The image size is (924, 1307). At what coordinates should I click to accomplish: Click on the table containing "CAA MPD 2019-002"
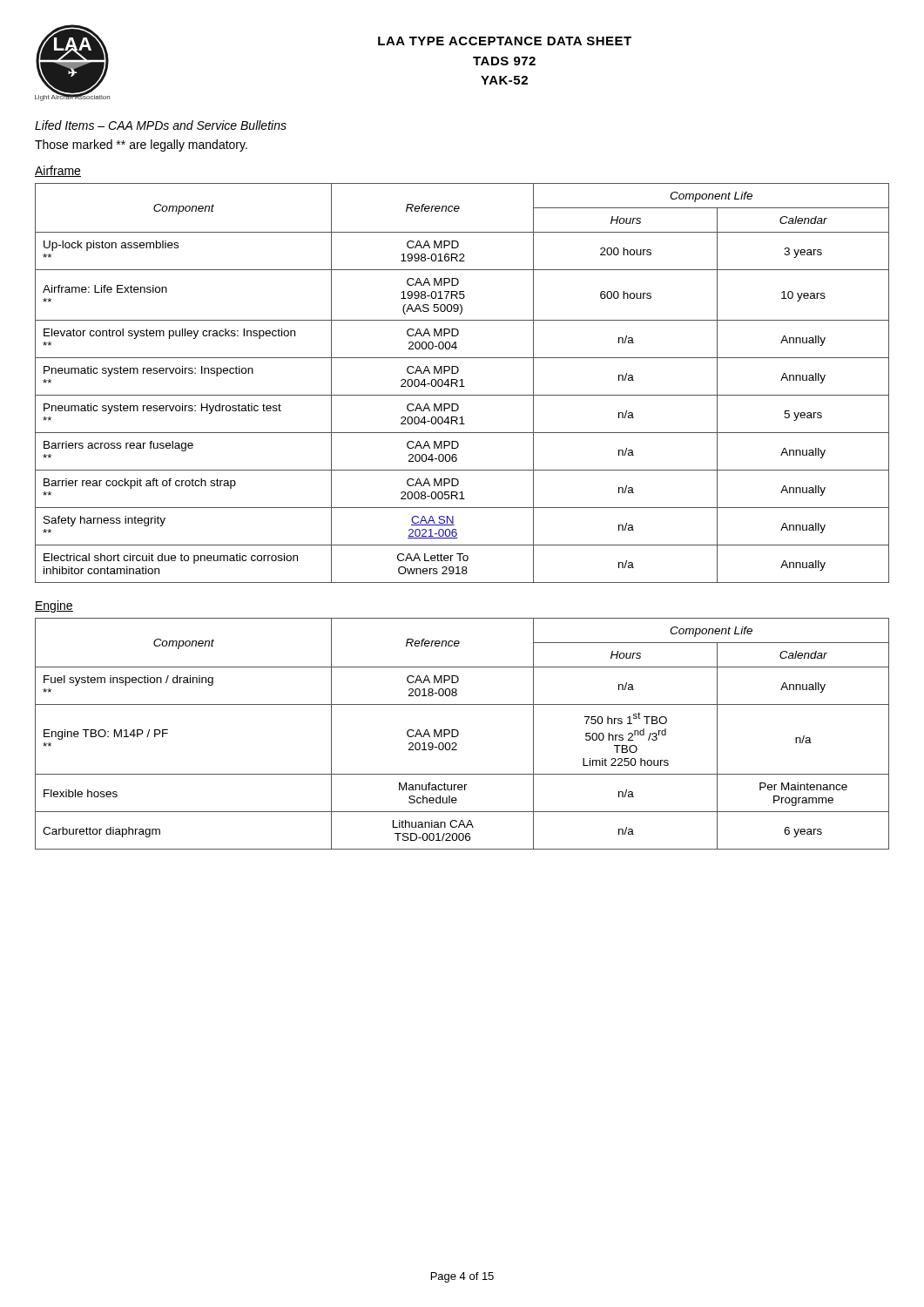pos(462,734)
